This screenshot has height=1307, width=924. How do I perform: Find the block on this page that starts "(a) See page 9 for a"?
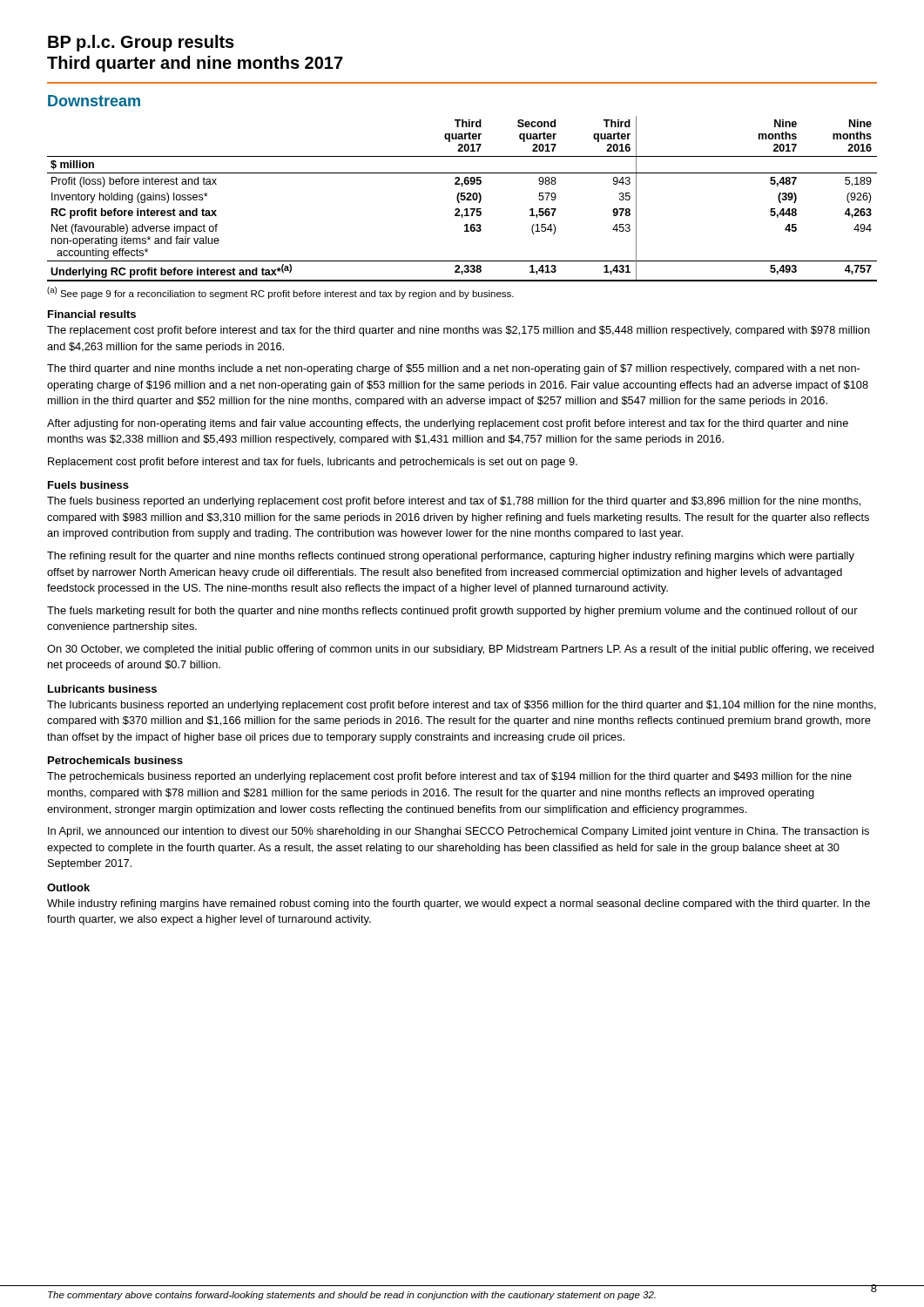[x=281, y=292]
